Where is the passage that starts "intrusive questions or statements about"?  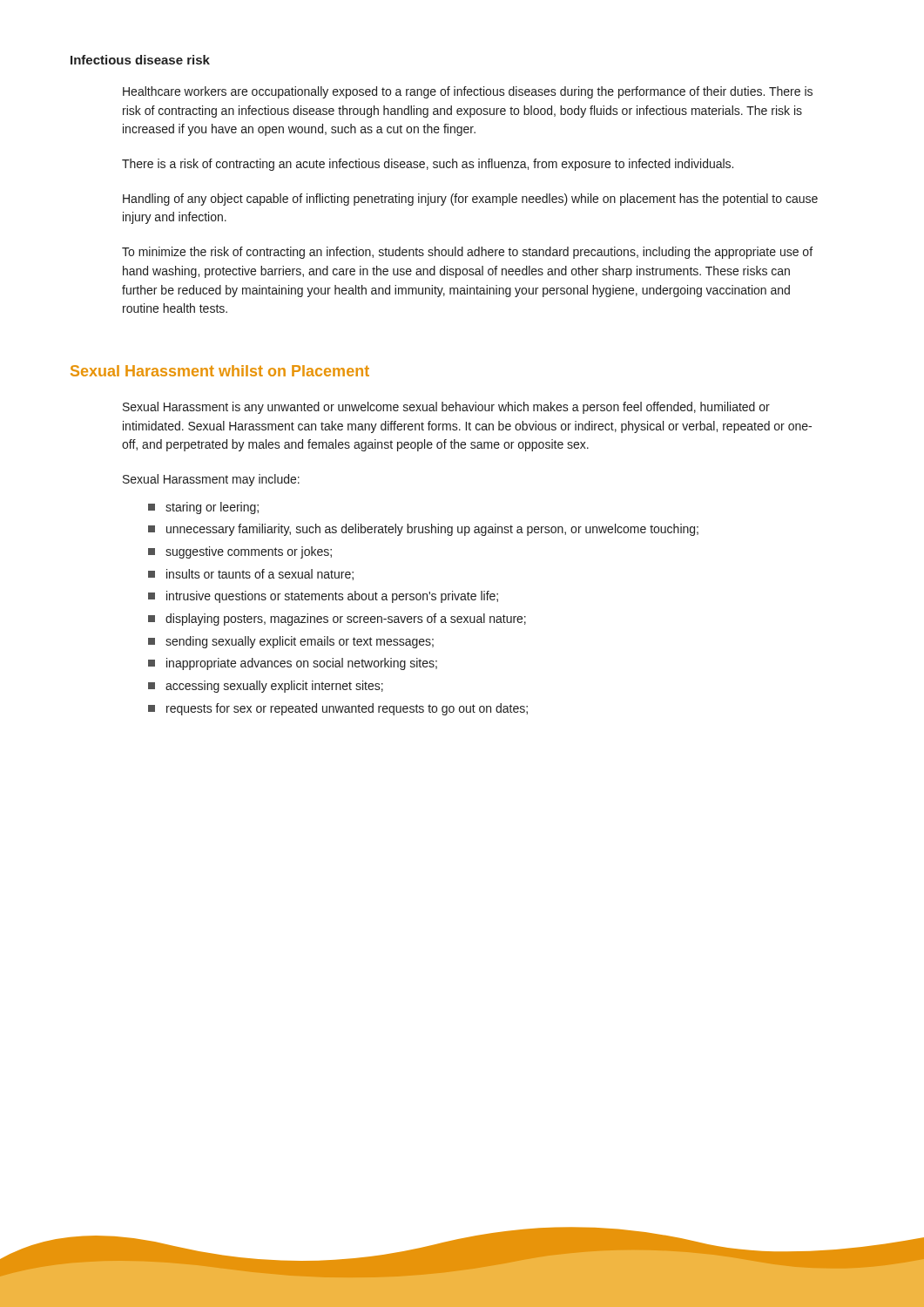[324, 597]
